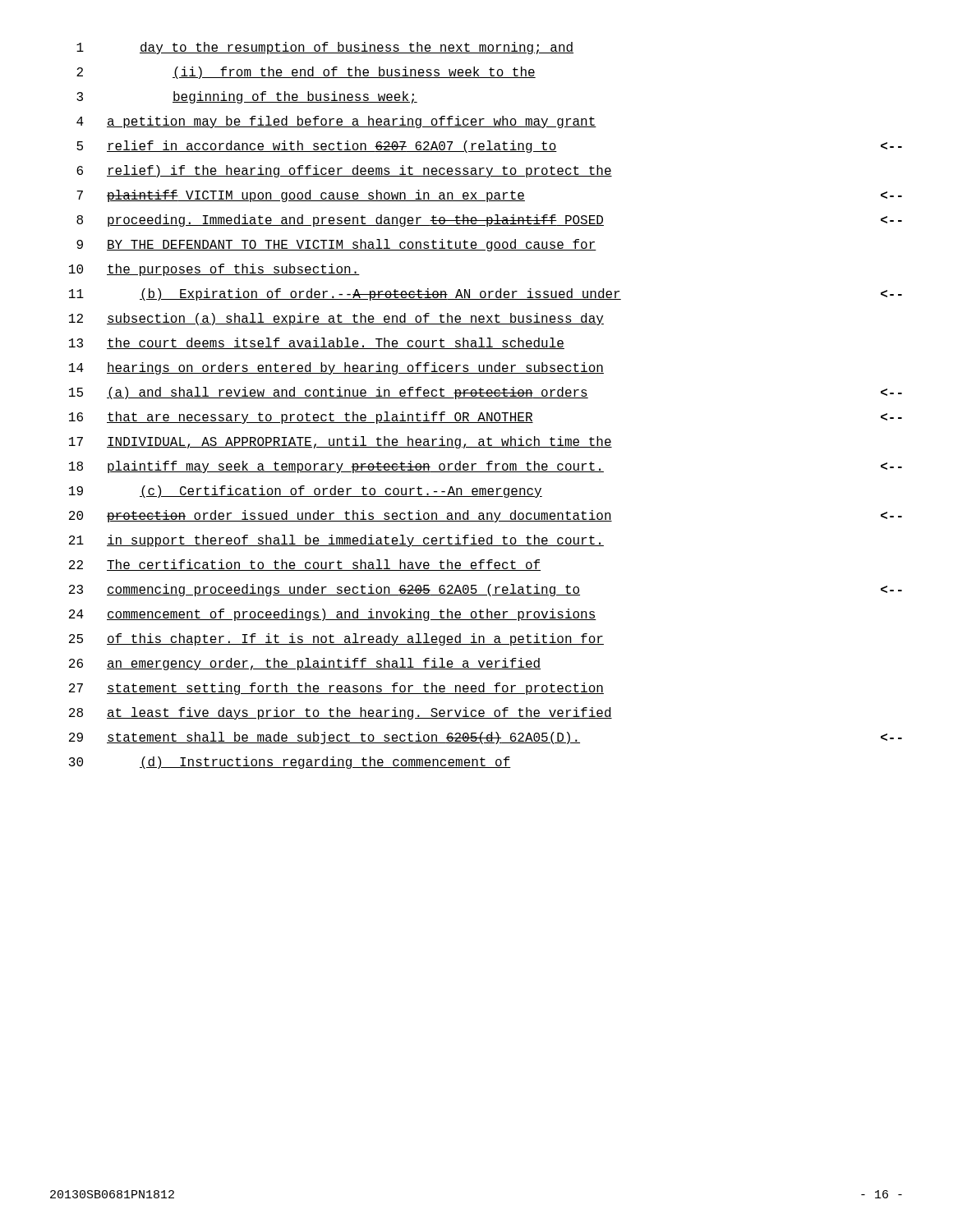
Task: Where is the passage that starts "30 (d) Instructions"?
Action: pos(449,764)
